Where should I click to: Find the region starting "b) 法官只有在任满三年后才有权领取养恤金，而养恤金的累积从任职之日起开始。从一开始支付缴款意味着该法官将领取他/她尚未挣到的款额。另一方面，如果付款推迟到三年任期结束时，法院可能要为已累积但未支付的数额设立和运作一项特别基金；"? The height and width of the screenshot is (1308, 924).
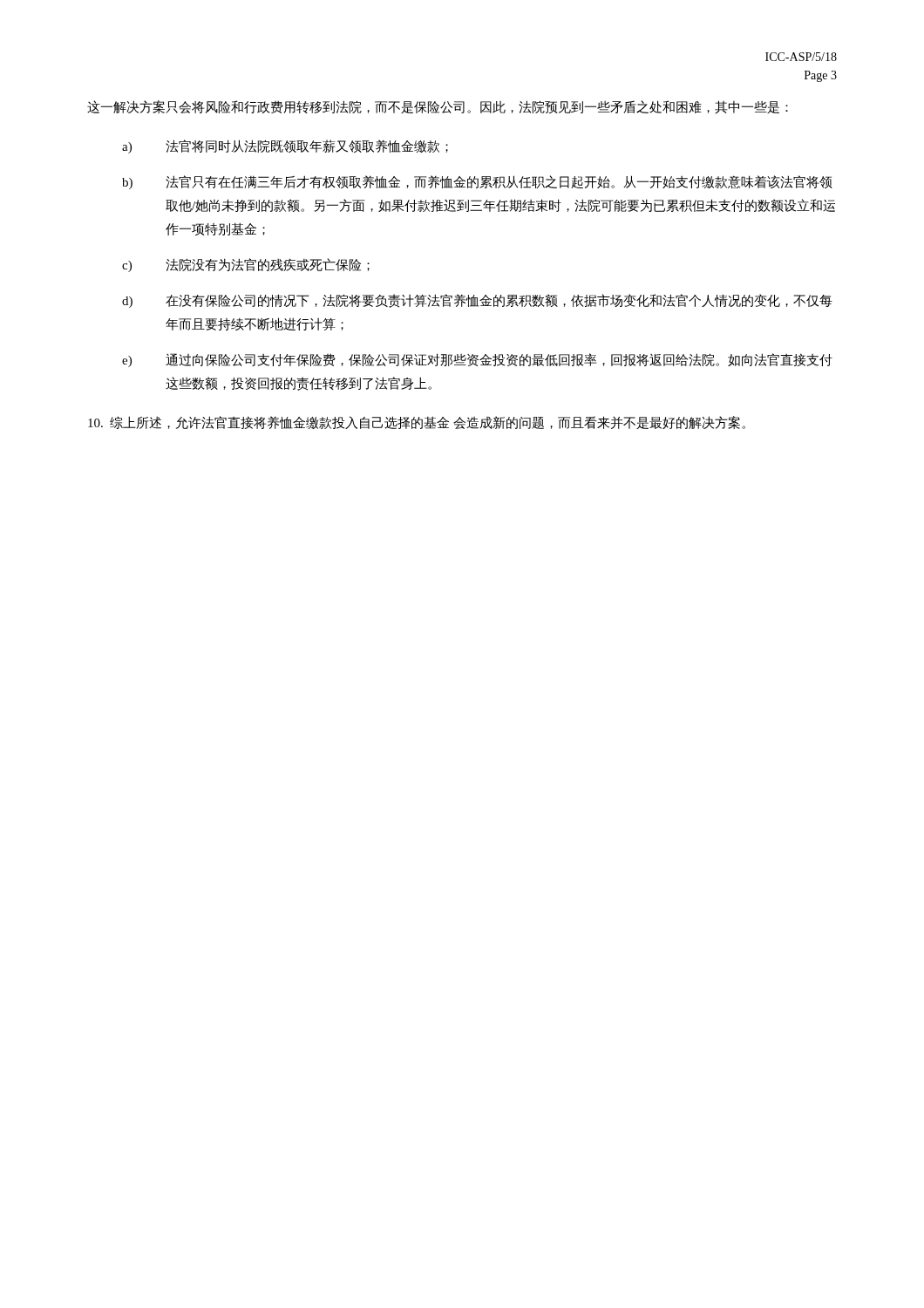coord(479,206)
